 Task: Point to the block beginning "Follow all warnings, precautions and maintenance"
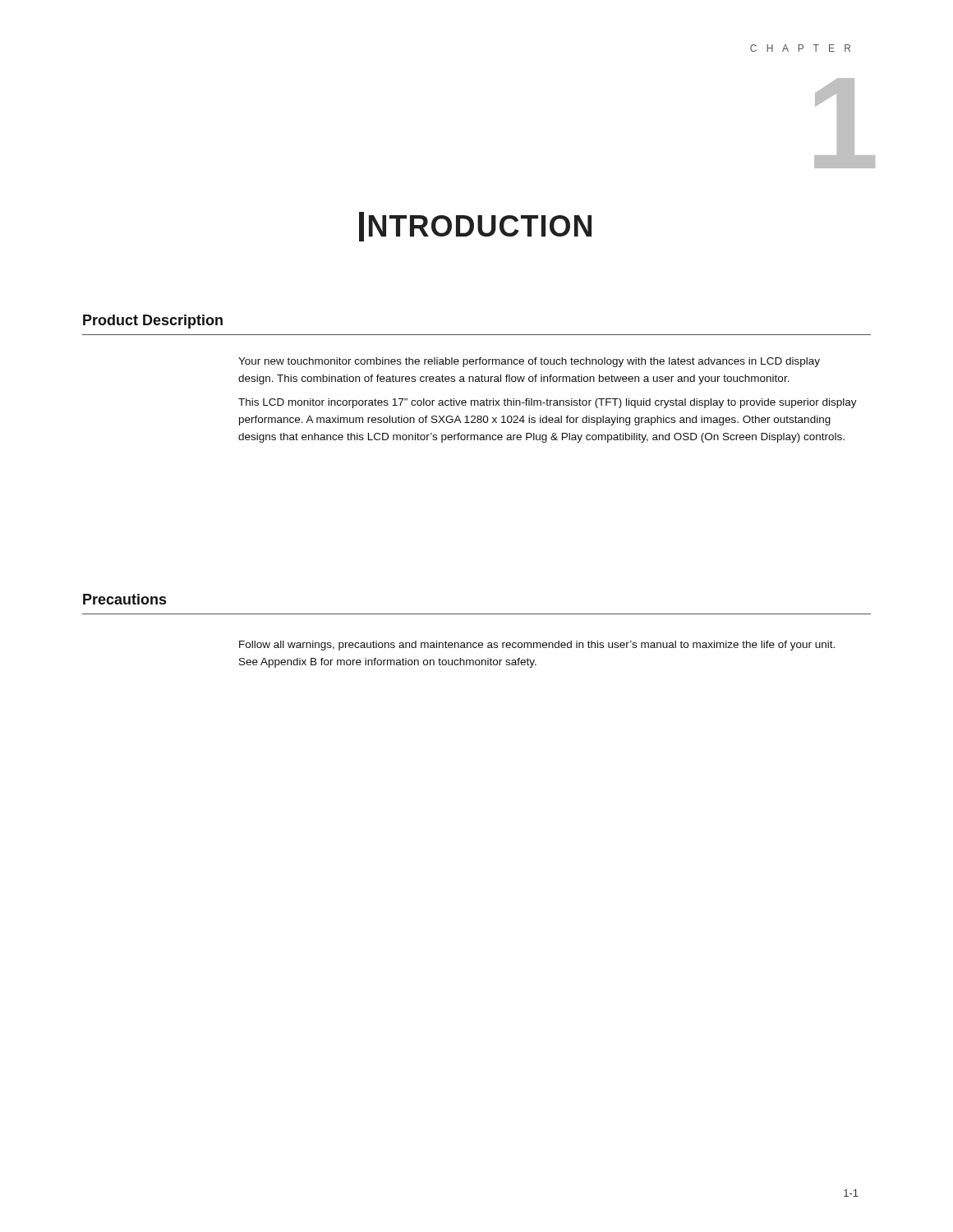click(548, 654)
